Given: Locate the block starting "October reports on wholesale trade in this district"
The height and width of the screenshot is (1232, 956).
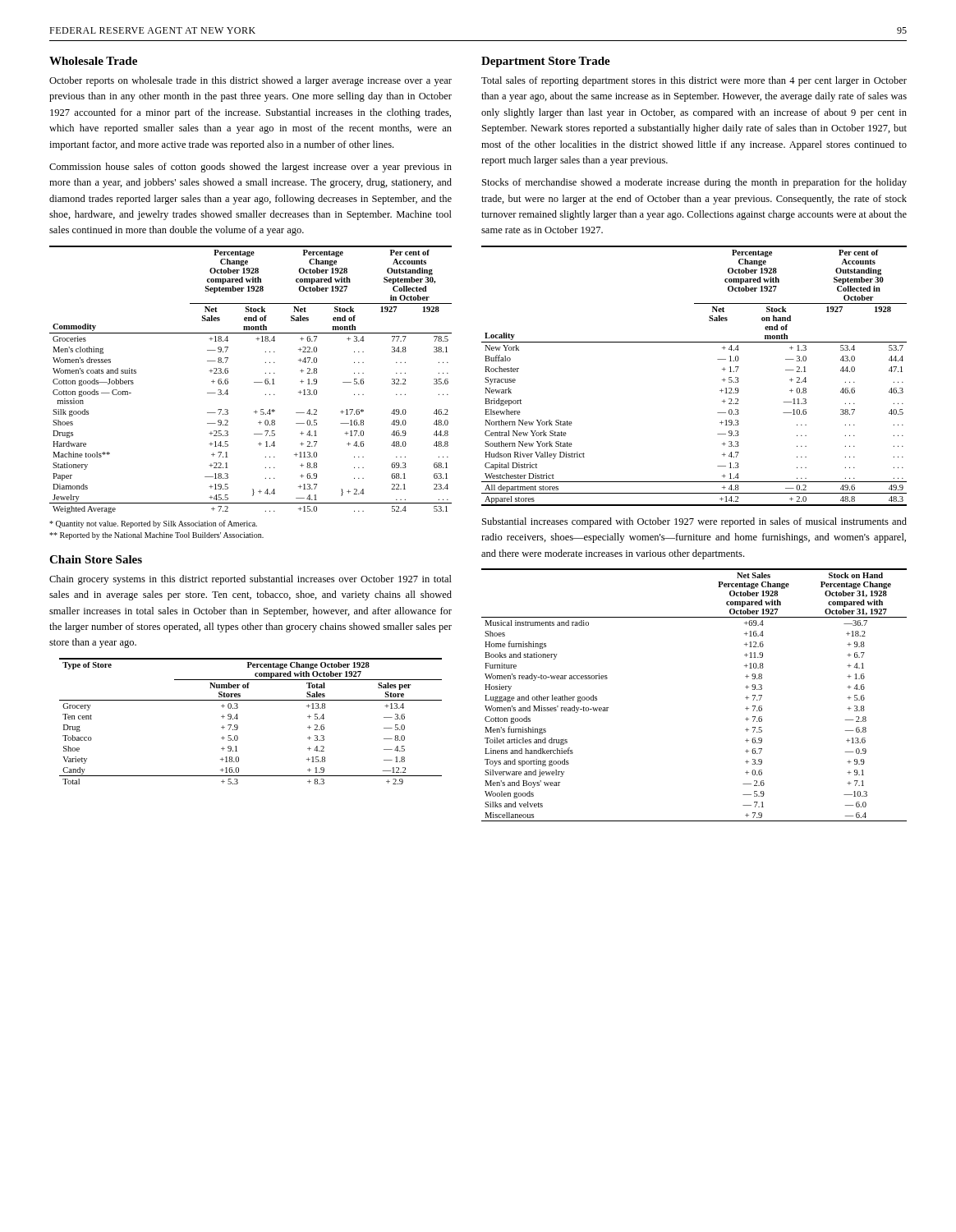Looking at the screenshot, I should pos(250,112).
